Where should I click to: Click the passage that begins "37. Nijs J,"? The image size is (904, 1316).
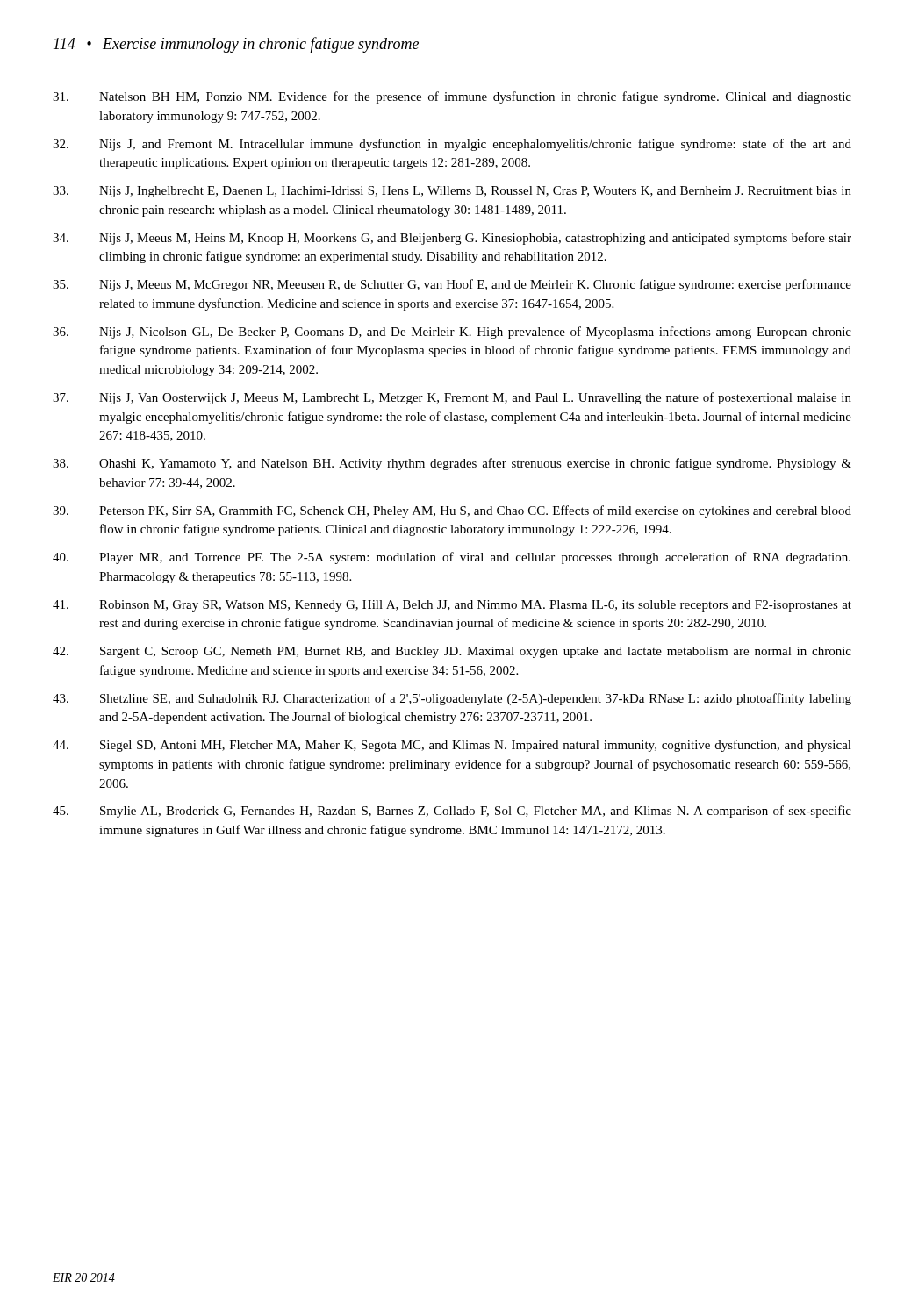pyautogui.click(x=452, y=417)
